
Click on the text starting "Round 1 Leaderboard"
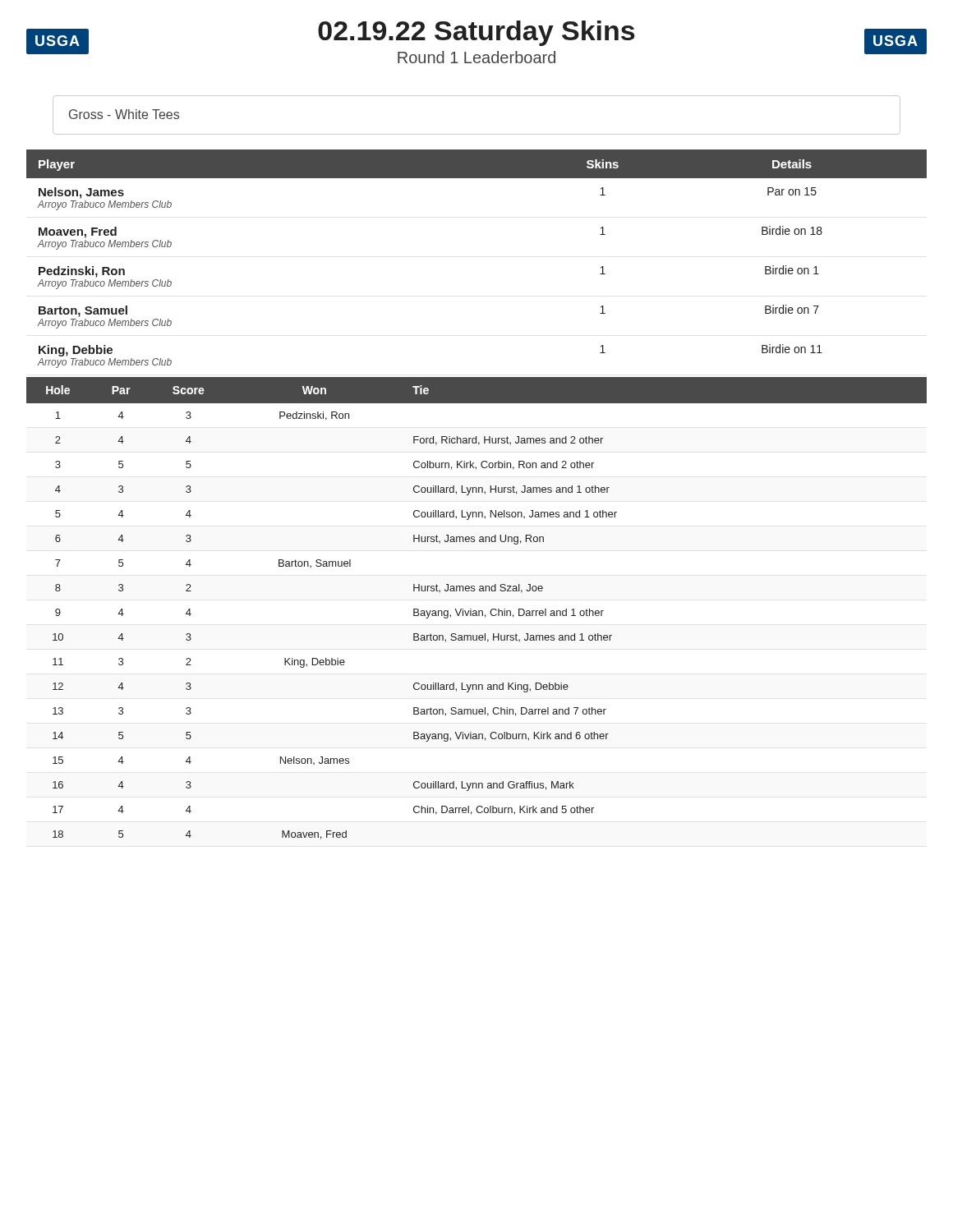point(476,57)
